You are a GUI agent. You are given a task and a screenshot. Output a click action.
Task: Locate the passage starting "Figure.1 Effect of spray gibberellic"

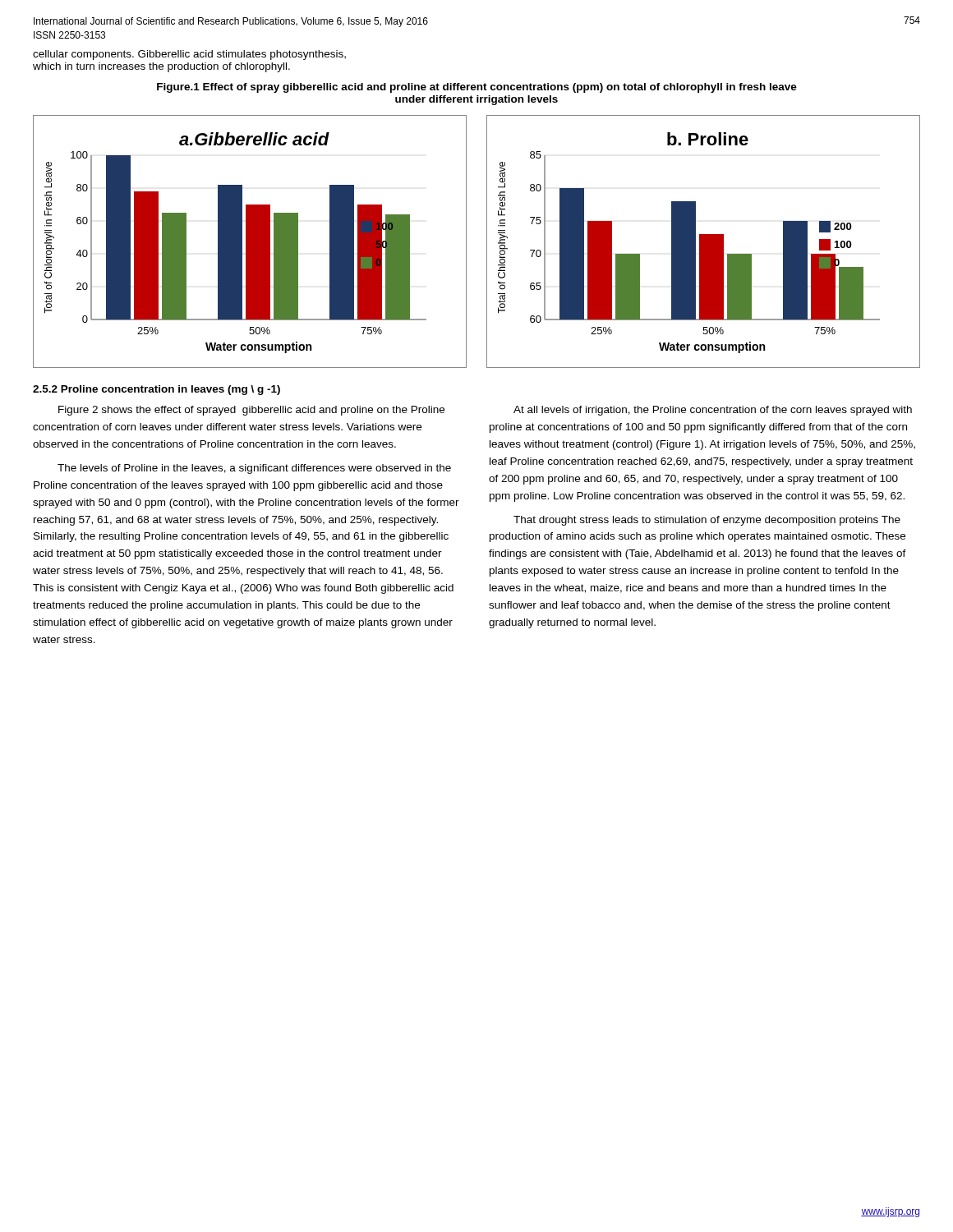point(476,93)
